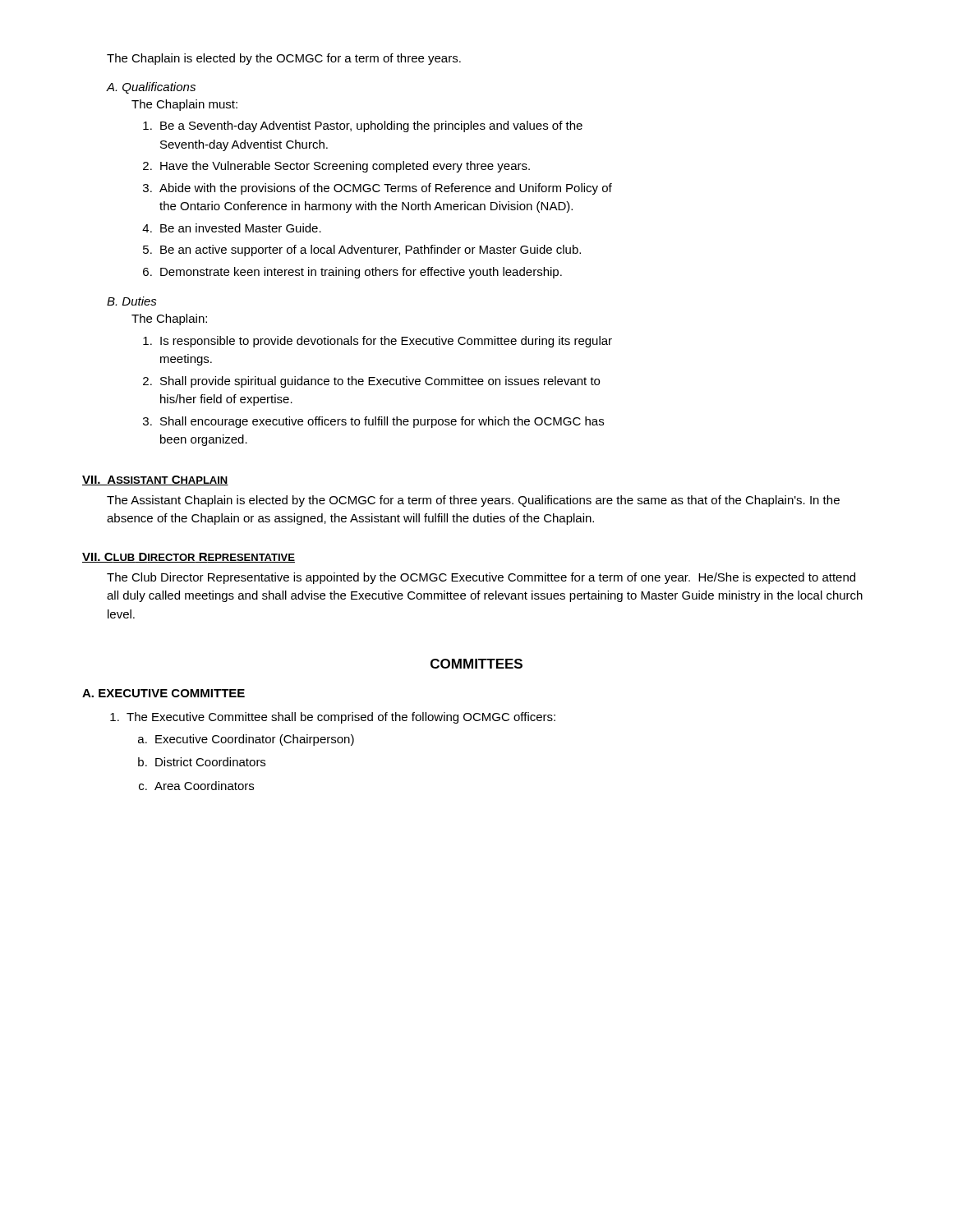Navigate to the text starting "B. Duties"

tap(132, 301)
